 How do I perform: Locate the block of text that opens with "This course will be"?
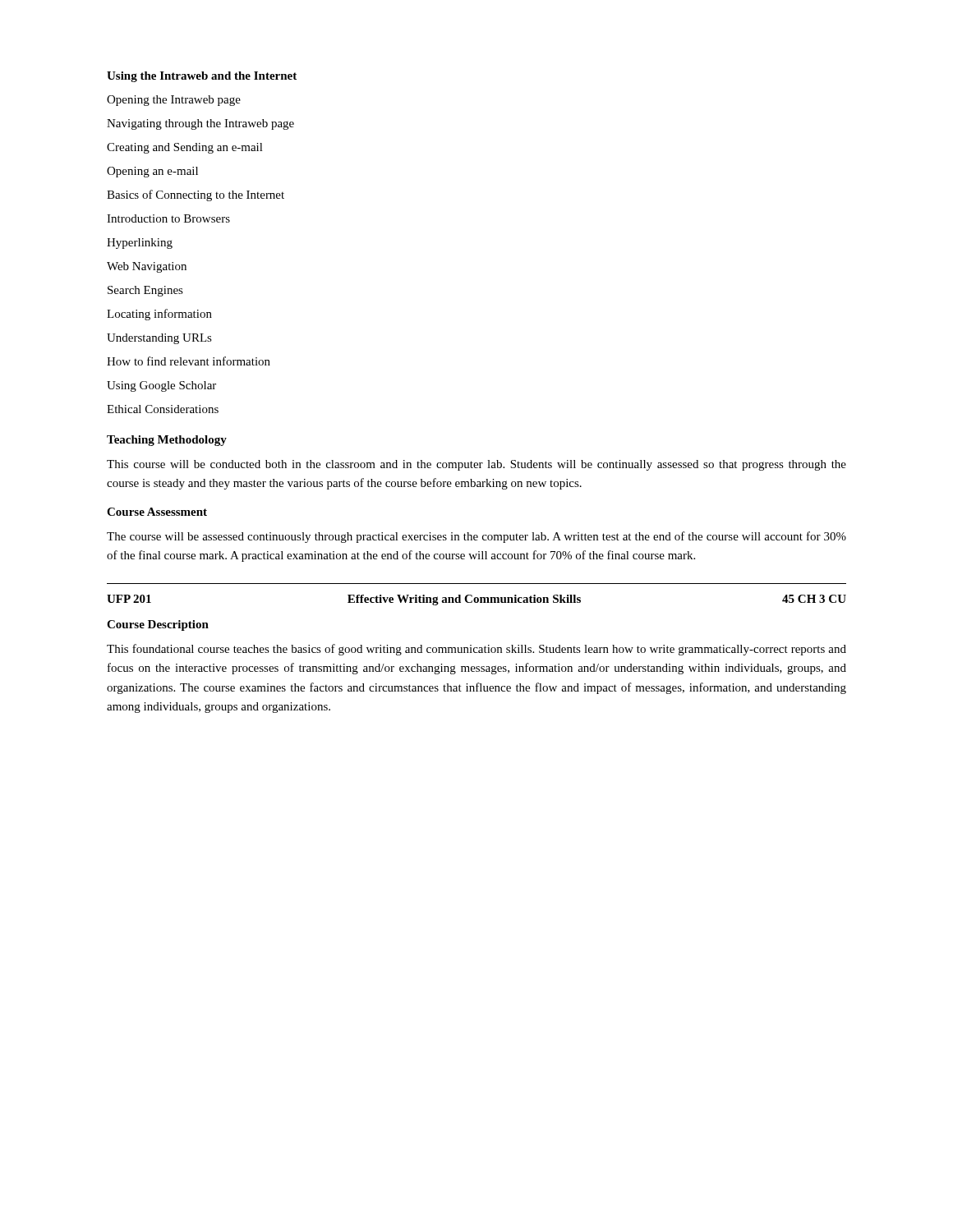coord(476,474)
